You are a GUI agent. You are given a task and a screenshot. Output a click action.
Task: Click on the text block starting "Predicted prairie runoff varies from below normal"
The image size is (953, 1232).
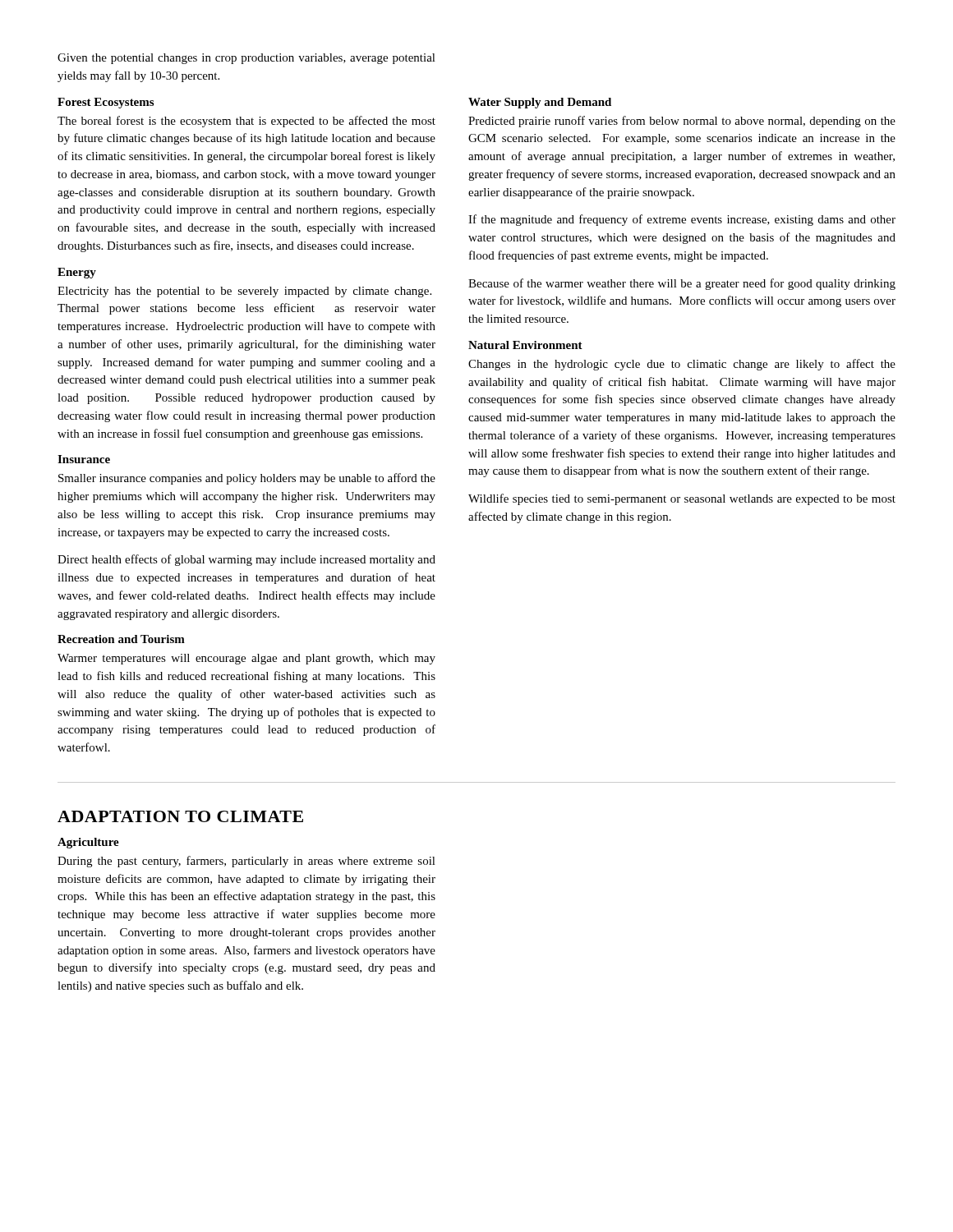tap(682, 156)
